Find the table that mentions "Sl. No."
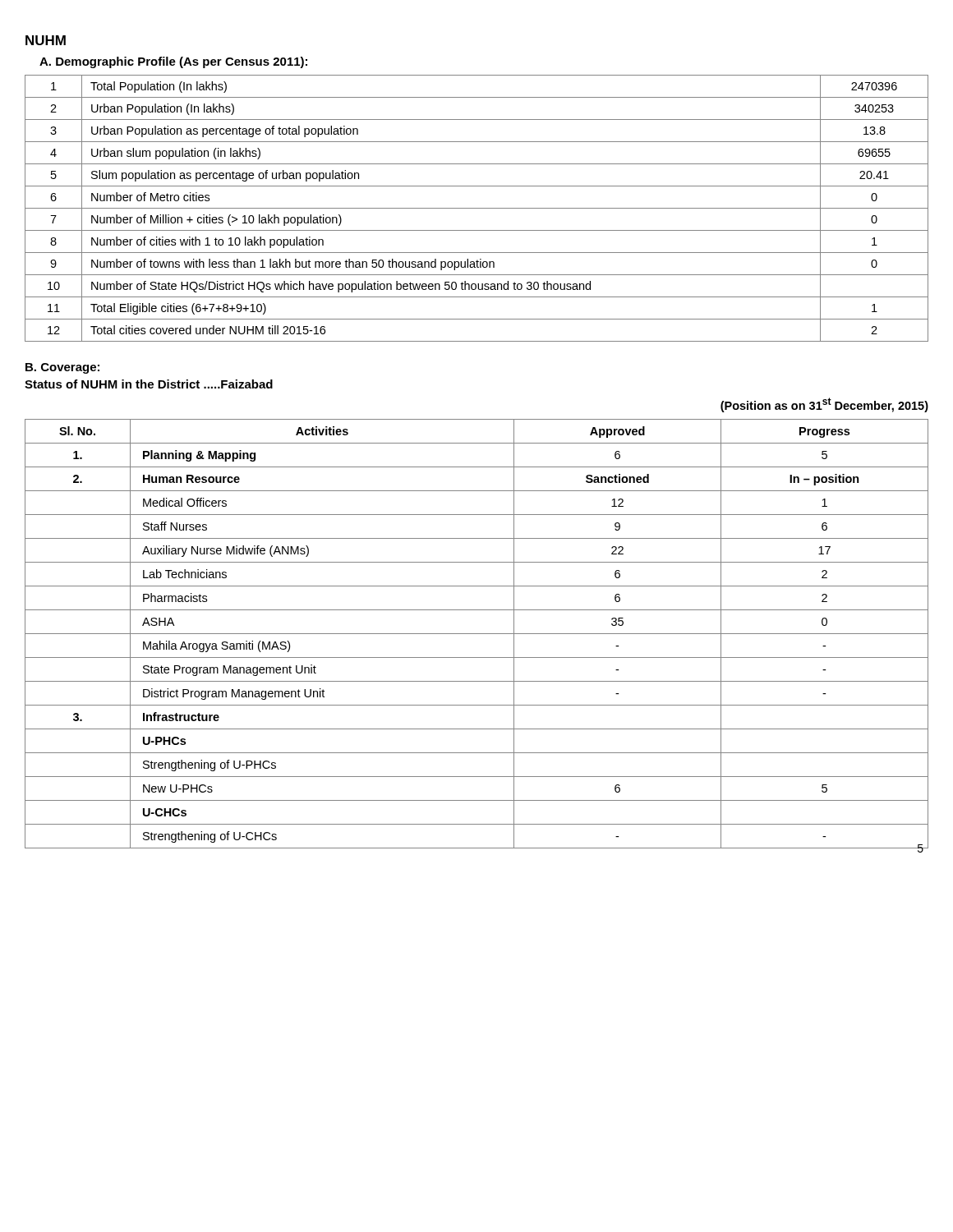Viewport: 953px width, 1232px height. (476, 634)
